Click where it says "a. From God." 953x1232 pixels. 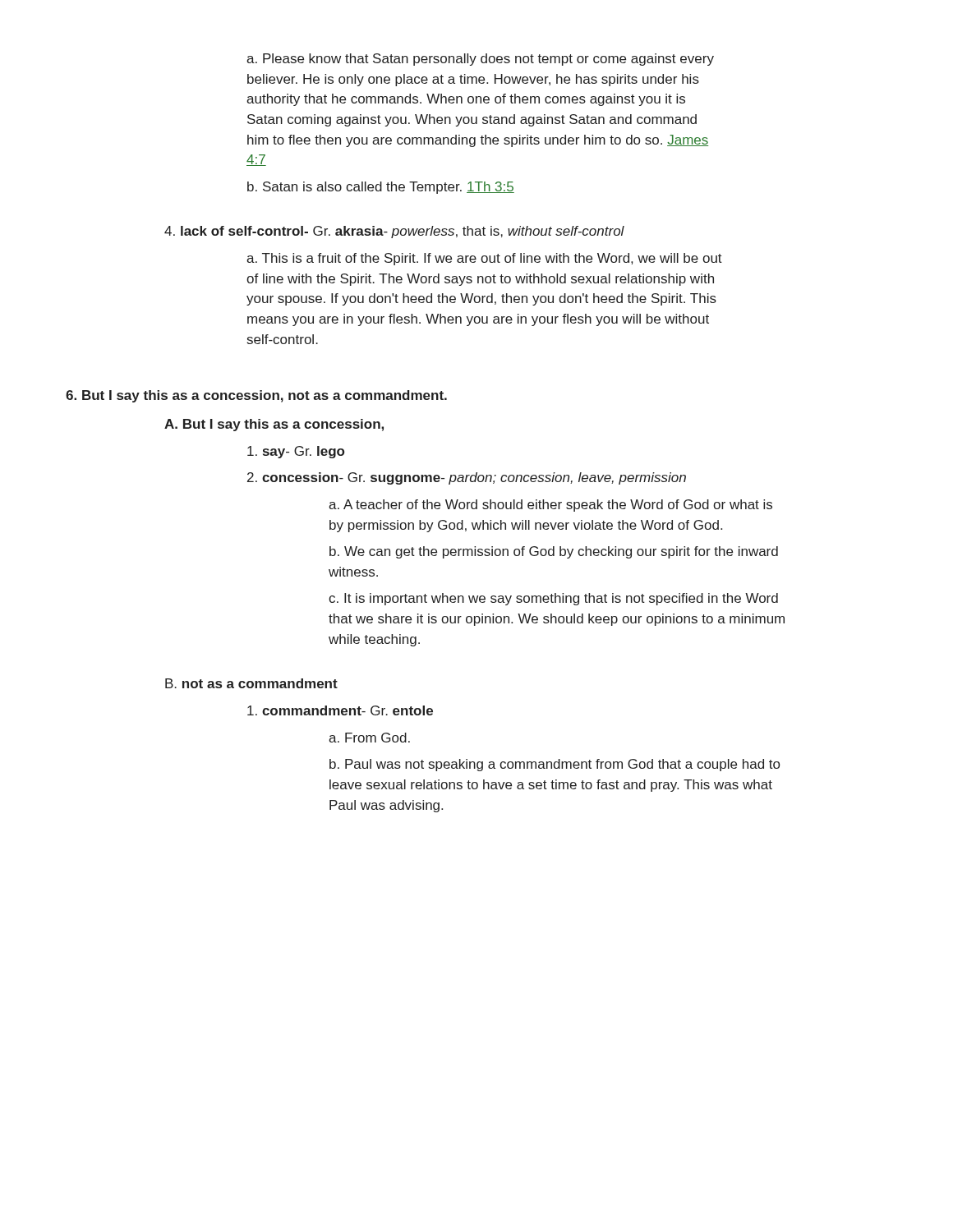point(370,738)
